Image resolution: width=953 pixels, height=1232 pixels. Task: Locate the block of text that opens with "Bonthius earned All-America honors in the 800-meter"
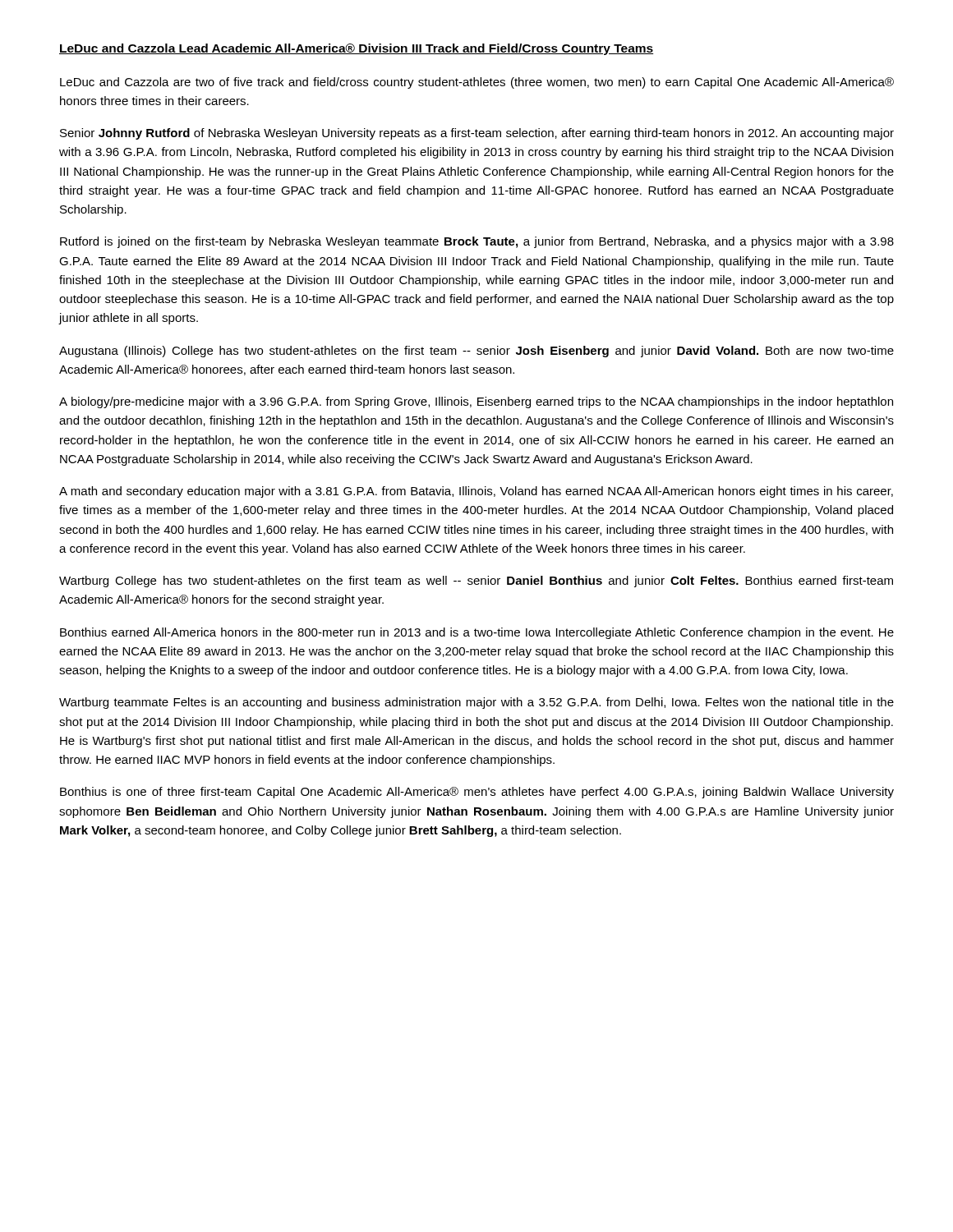pyautogui.click(x=476, y=651)
